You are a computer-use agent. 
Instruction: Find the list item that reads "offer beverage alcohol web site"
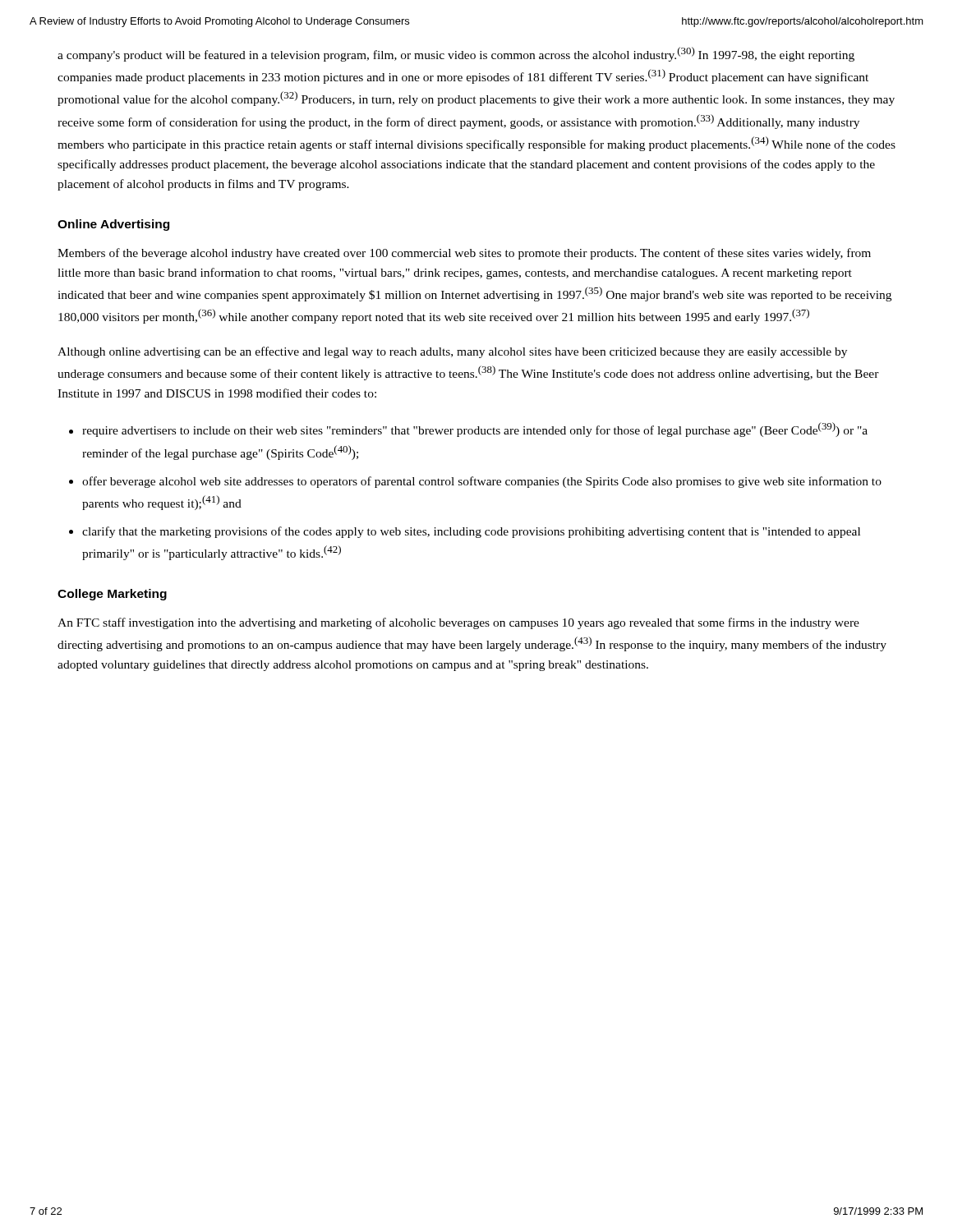coord(482,492)
